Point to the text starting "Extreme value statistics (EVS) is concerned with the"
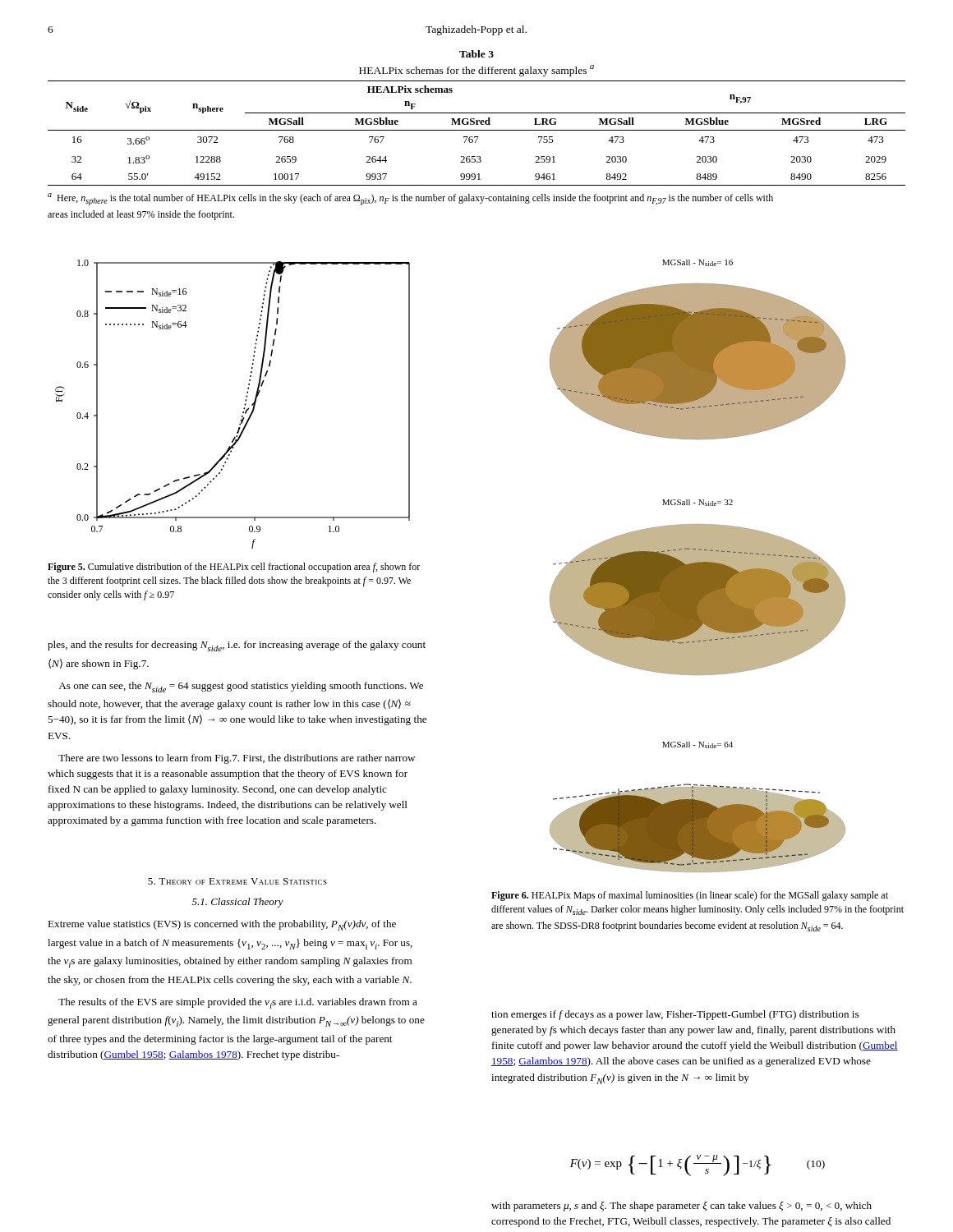953x1232 pixels. tap(237, 989)
